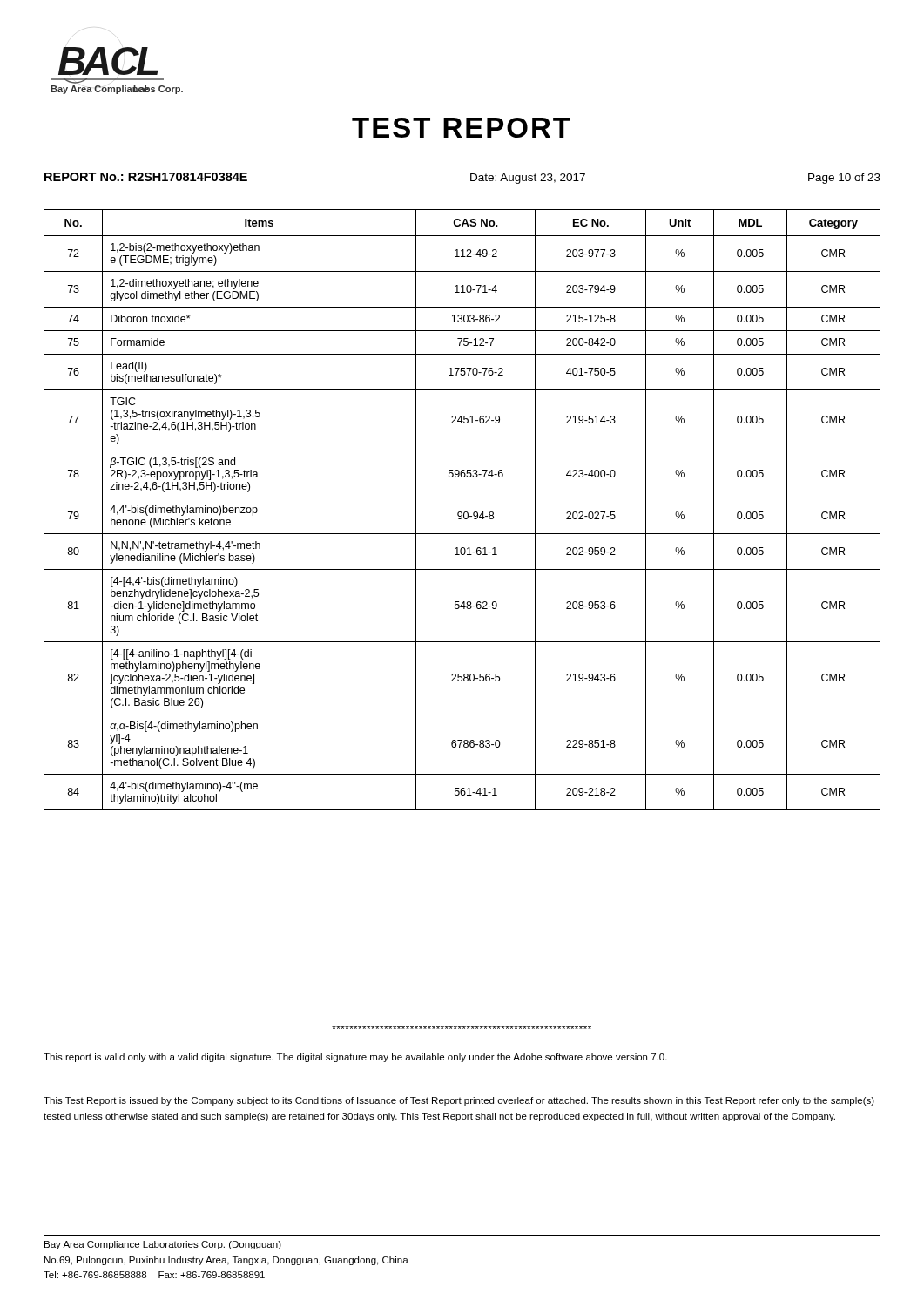924x1307 pixels.
Task: Click the title
Action: [462, 128]
